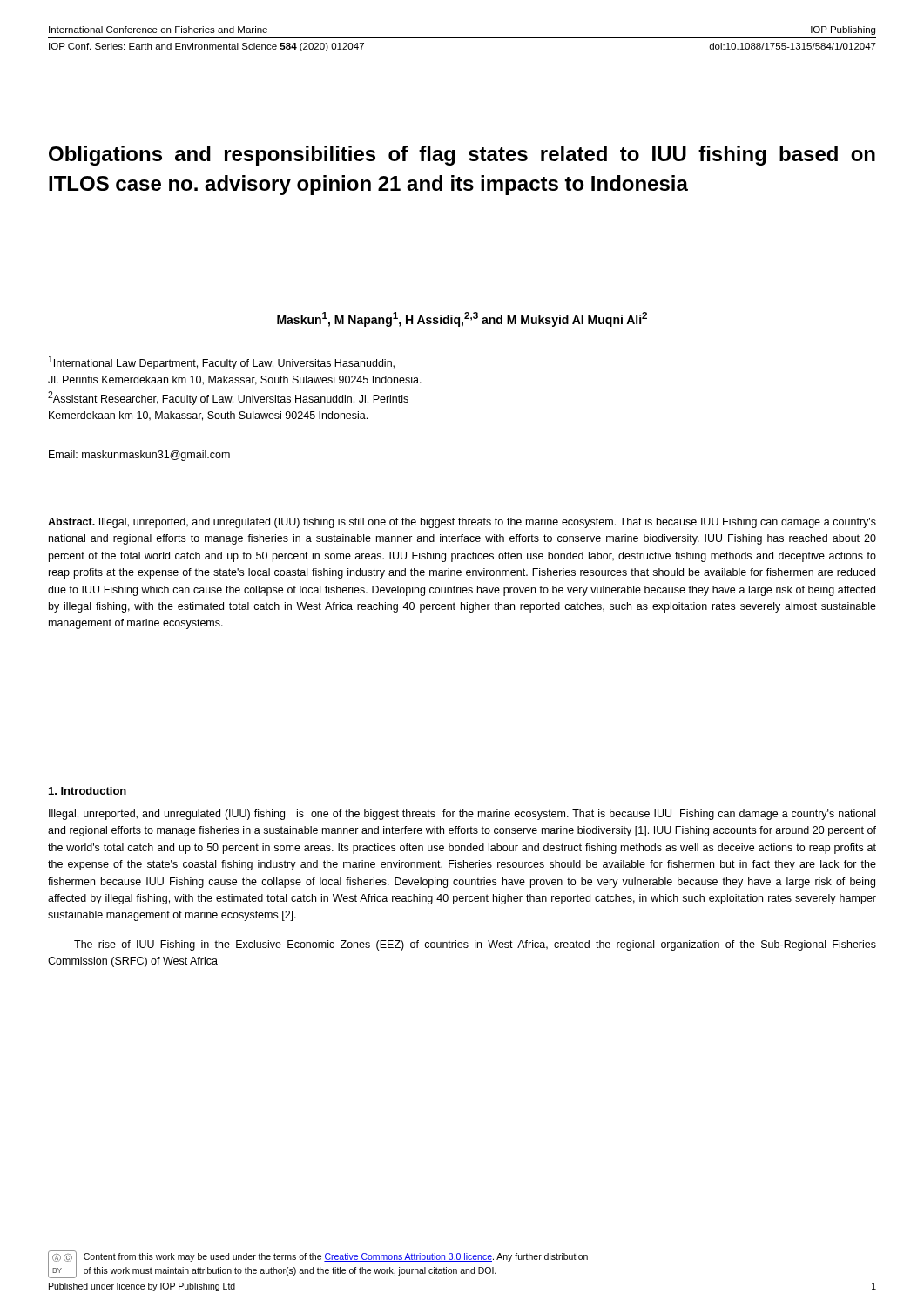Viewport: 924px width, 1307px height.
Task: Click the passage that begins "Maskun1, M Napang1, H Assidiq,2,3 and"
Action: pyautogui.click(x=462, y=318)
